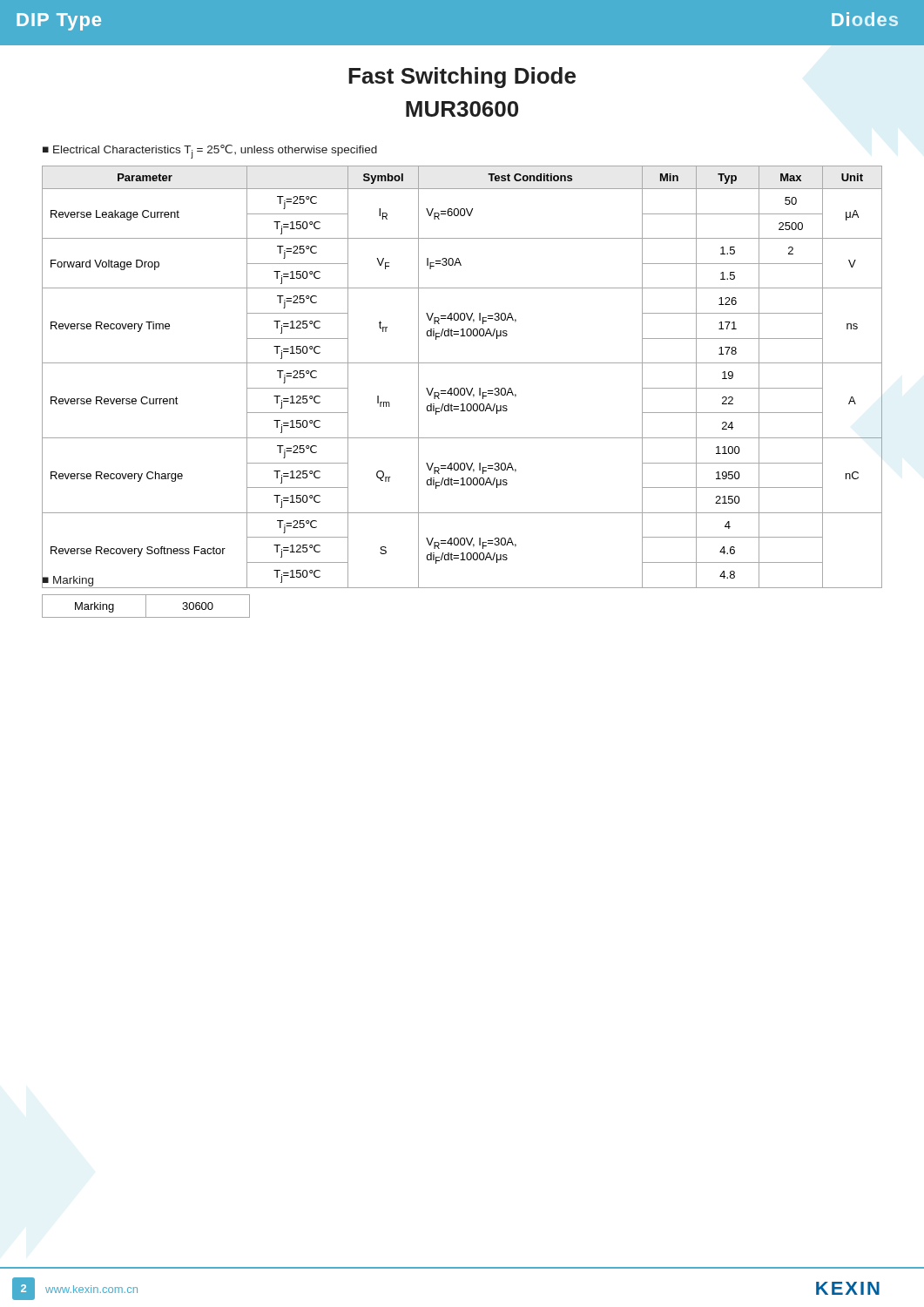Locate the table with the text "Marking"
The height and width of the screenshot is (1307, 924).
pyautogui.click(x=146, y=606)
